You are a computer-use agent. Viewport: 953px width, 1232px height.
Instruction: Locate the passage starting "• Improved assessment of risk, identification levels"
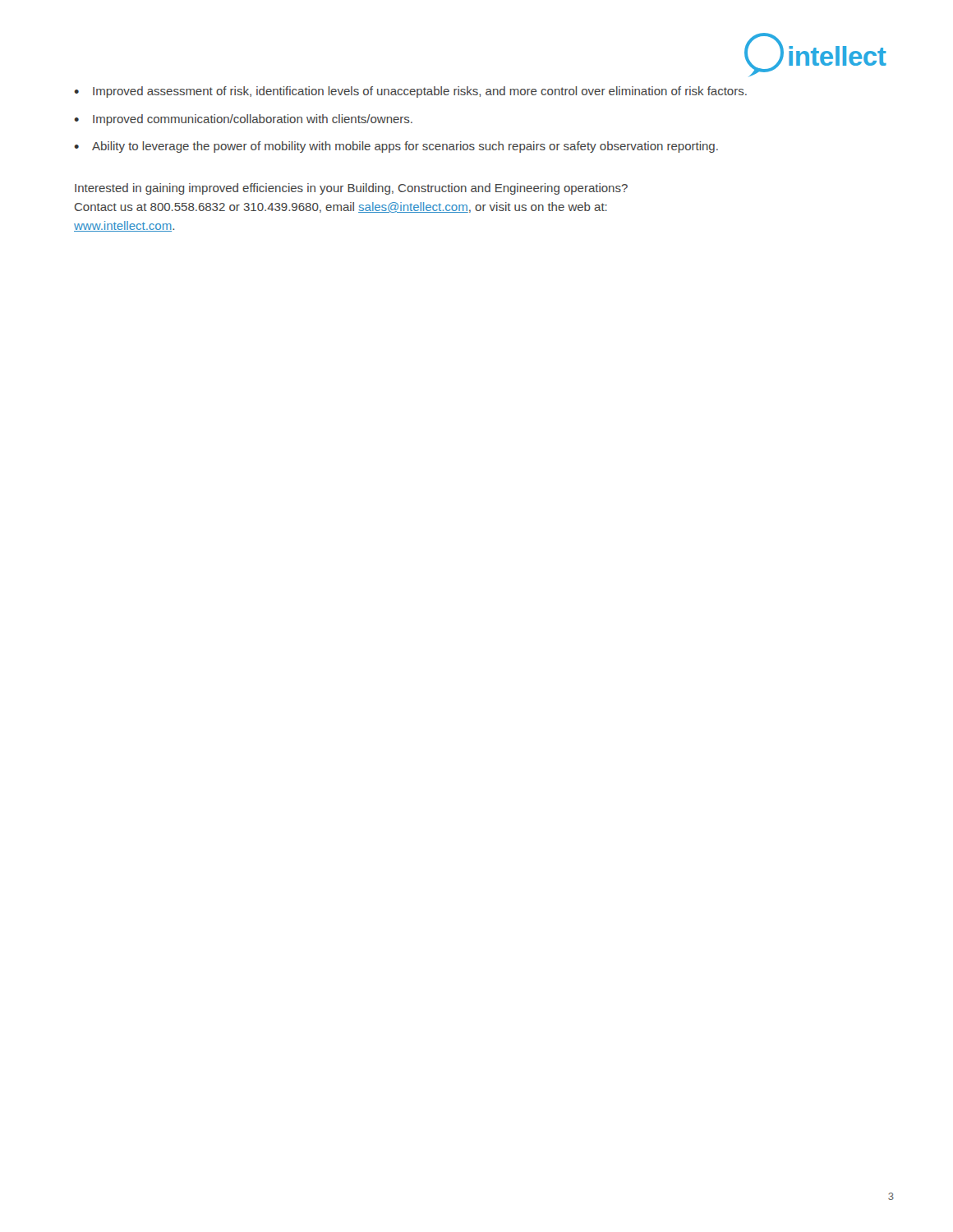click(476, 92)
